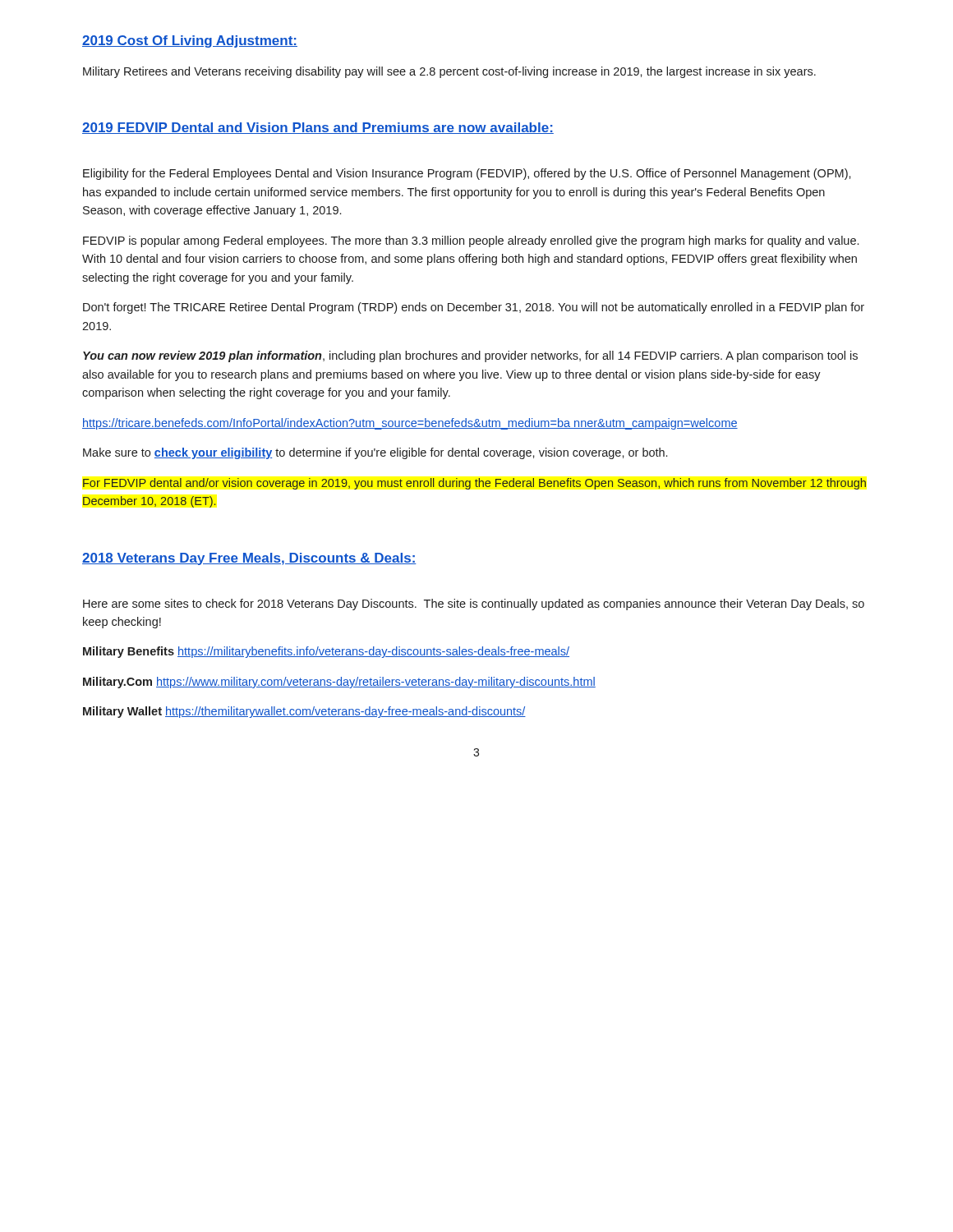Select the text block starting "Make sure to check your eligibility to determine"
The width and height of the screenshot is (953, 1232).
pos(375,453)
